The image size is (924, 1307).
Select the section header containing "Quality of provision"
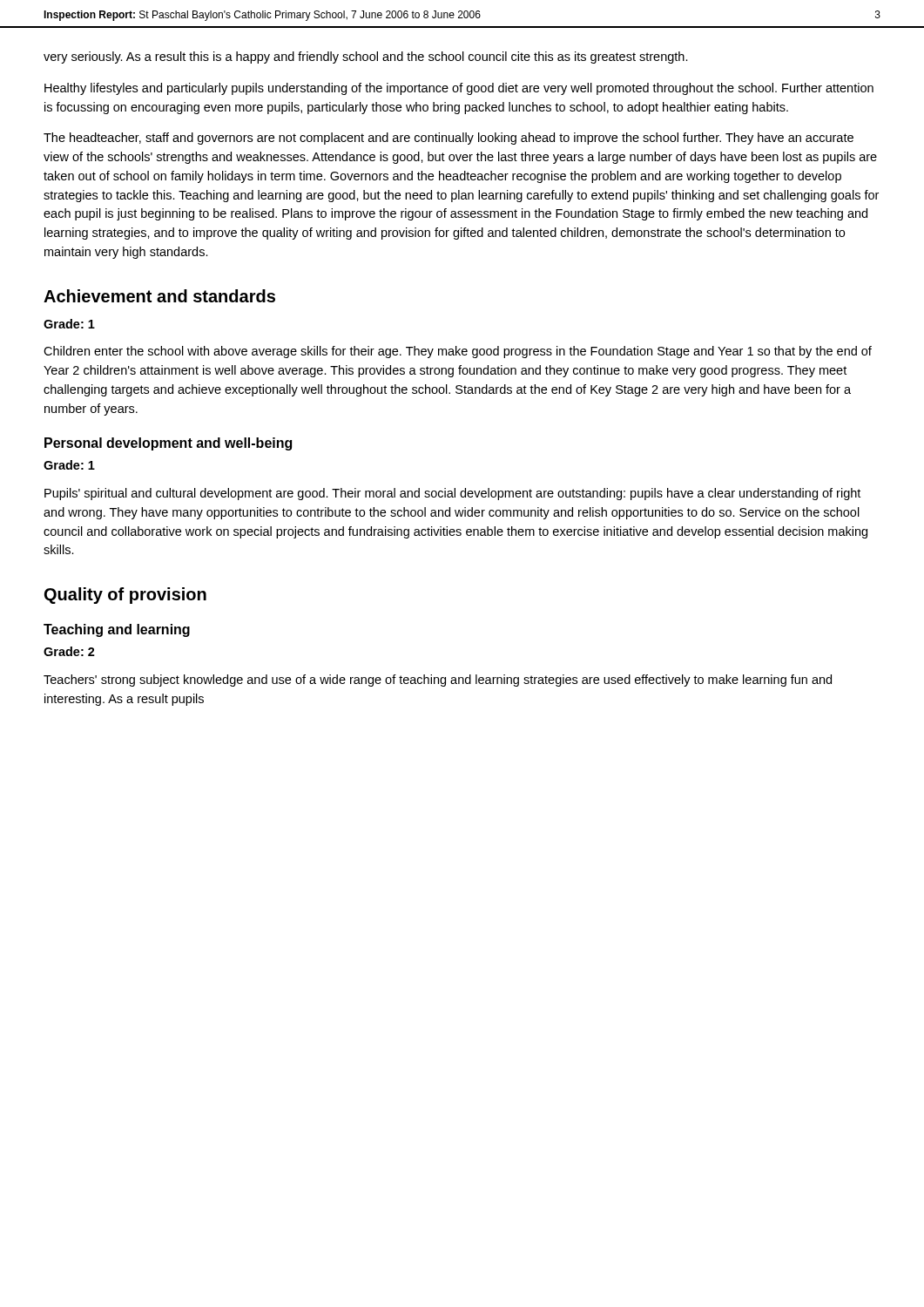125,596
